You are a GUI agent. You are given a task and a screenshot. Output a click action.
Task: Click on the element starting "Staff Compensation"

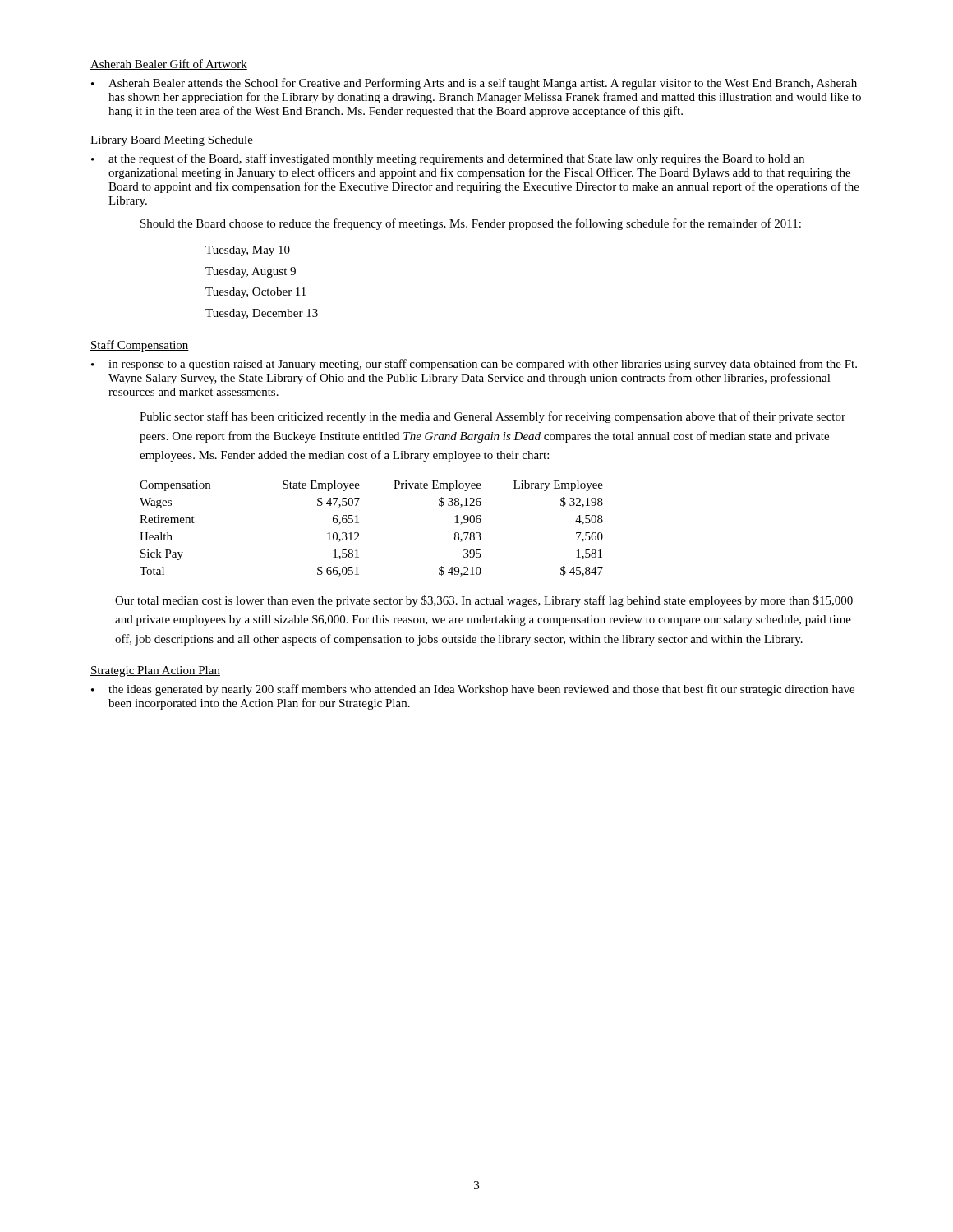tap(139, 345)
